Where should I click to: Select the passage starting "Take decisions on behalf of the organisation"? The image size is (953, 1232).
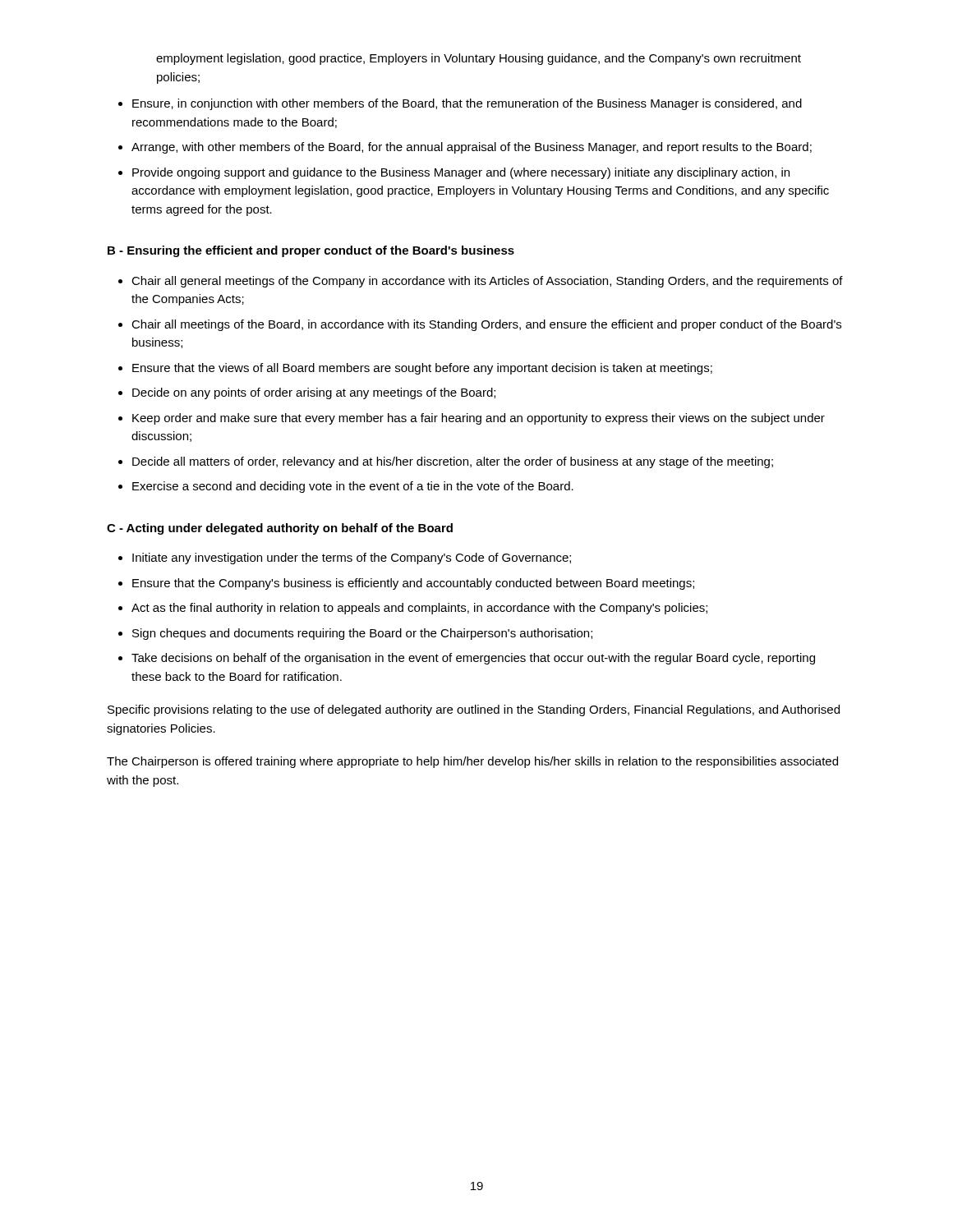474,667
